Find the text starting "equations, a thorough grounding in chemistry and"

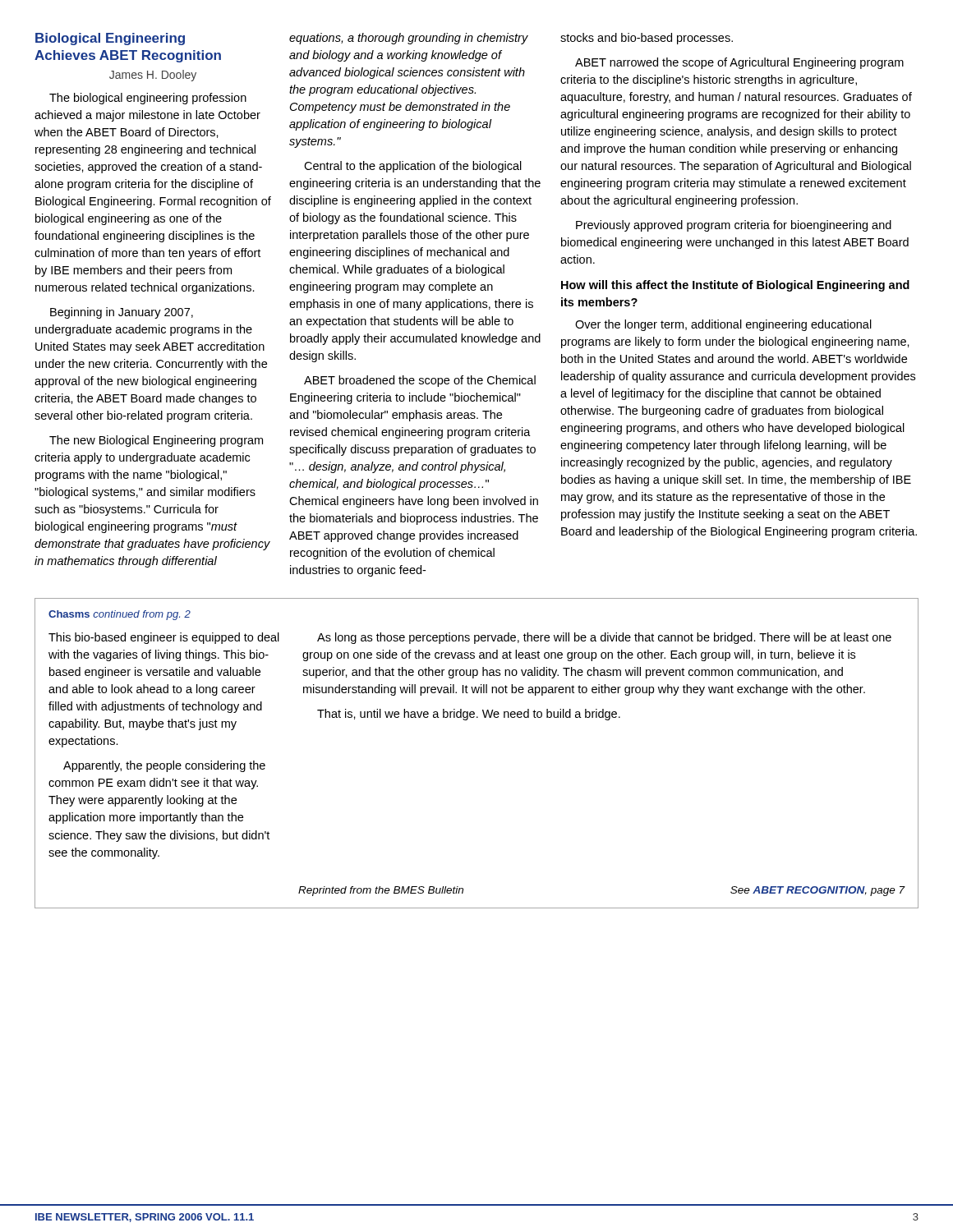[x=416, y=304]
